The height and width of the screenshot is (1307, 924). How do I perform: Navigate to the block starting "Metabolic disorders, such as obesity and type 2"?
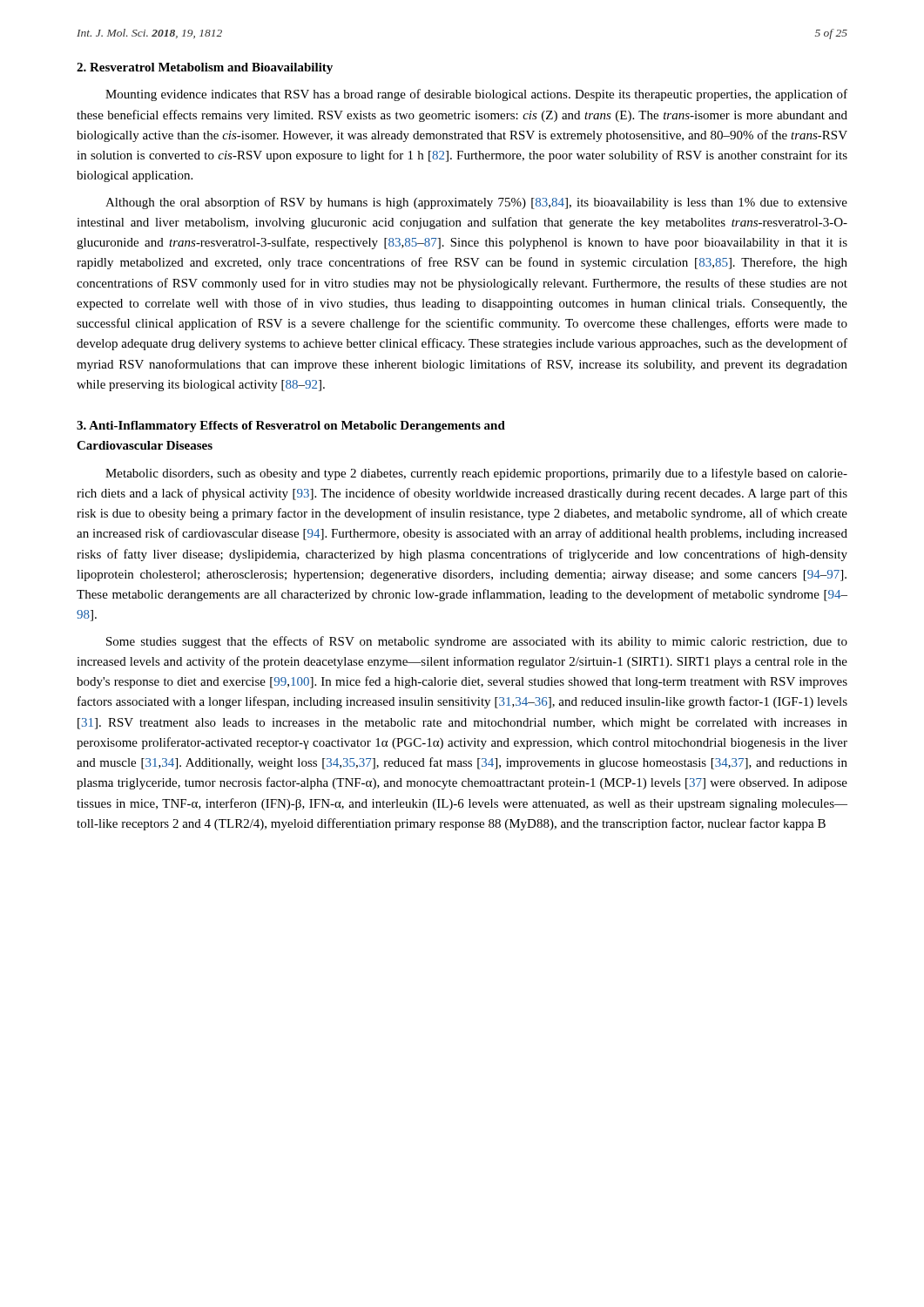tap(462, 544)
